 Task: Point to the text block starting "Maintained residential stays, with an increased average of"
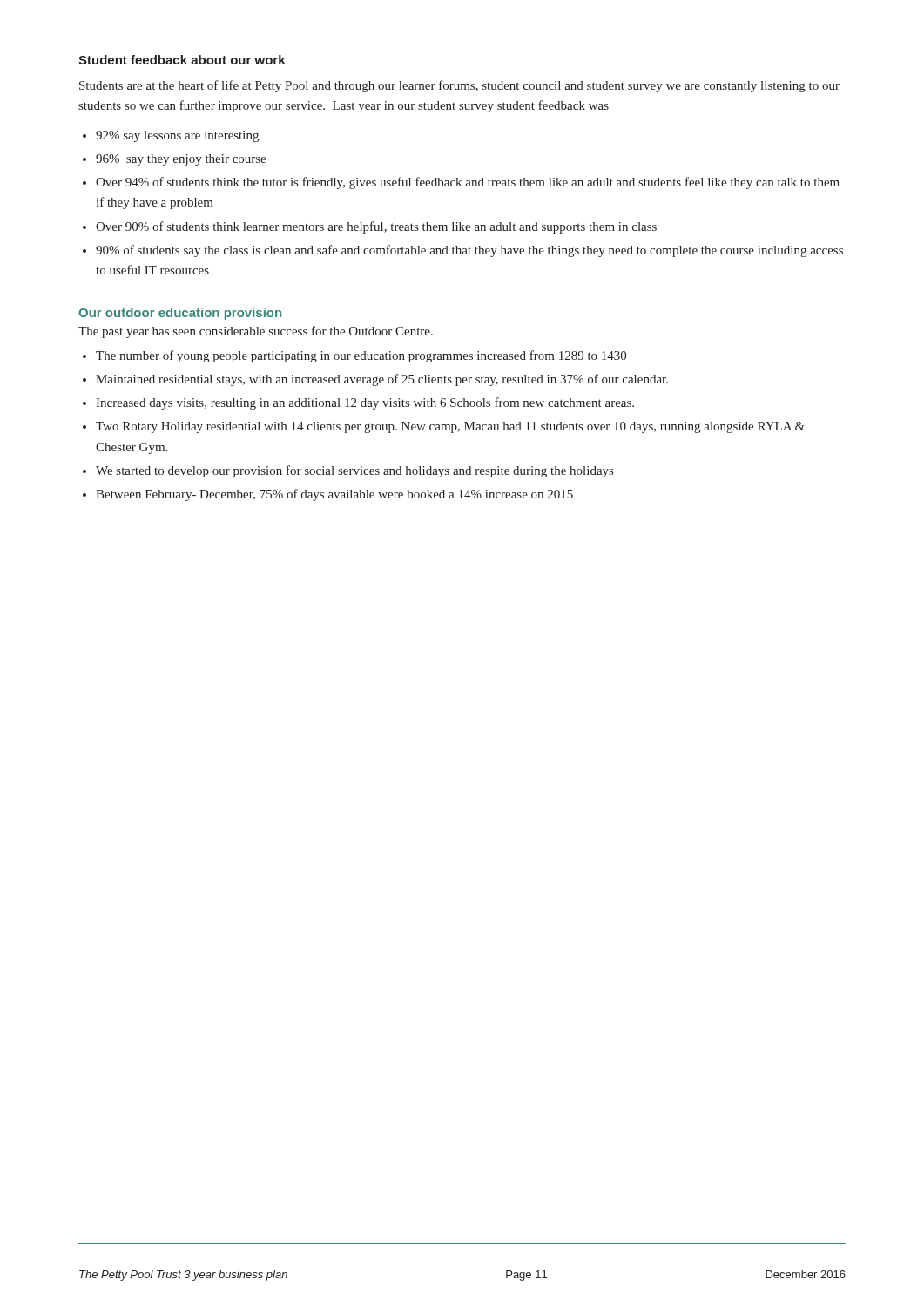pos(382,379)
